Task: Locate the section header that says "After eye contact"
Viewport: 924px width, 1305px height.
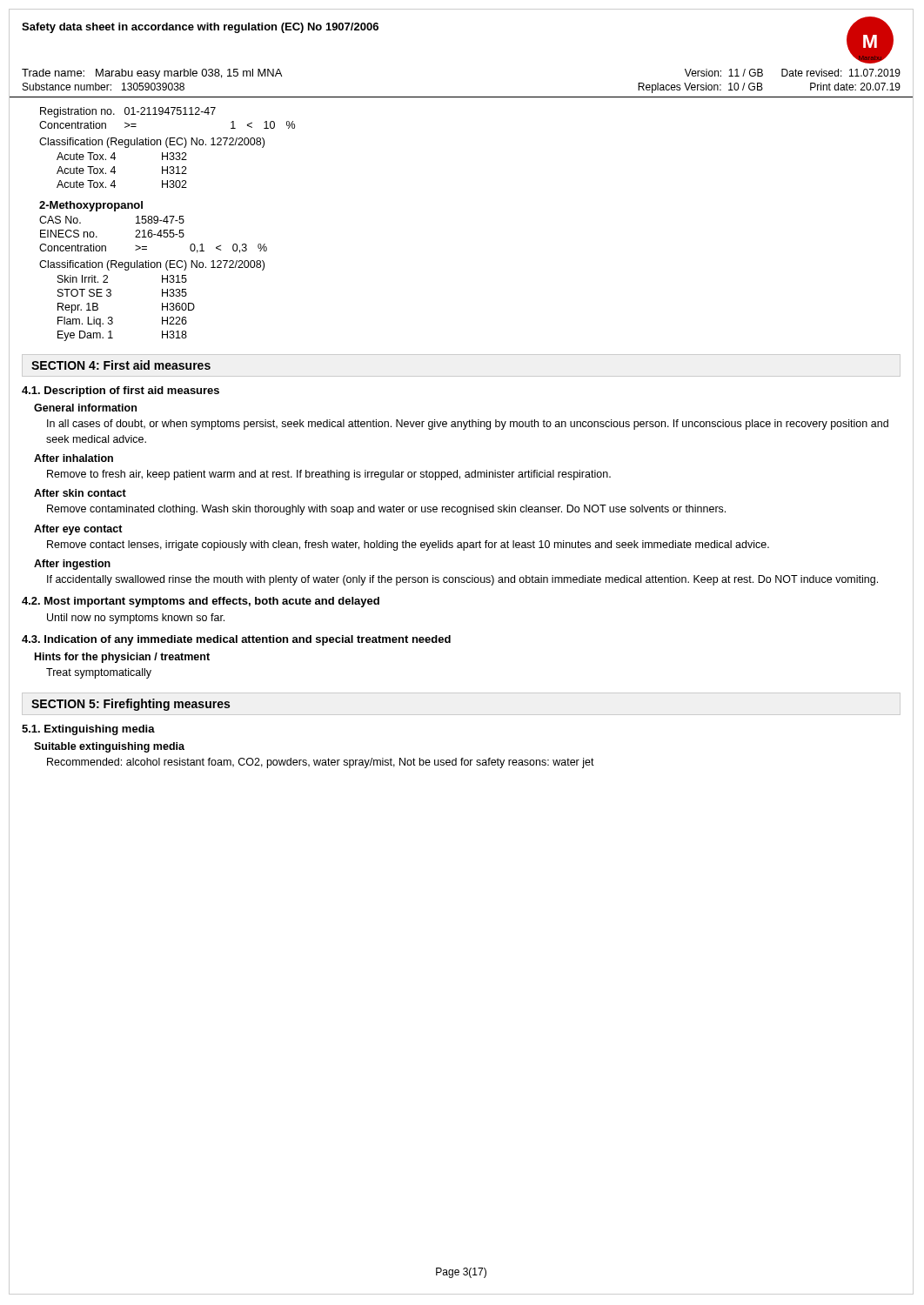Action: tap(78, 529)
